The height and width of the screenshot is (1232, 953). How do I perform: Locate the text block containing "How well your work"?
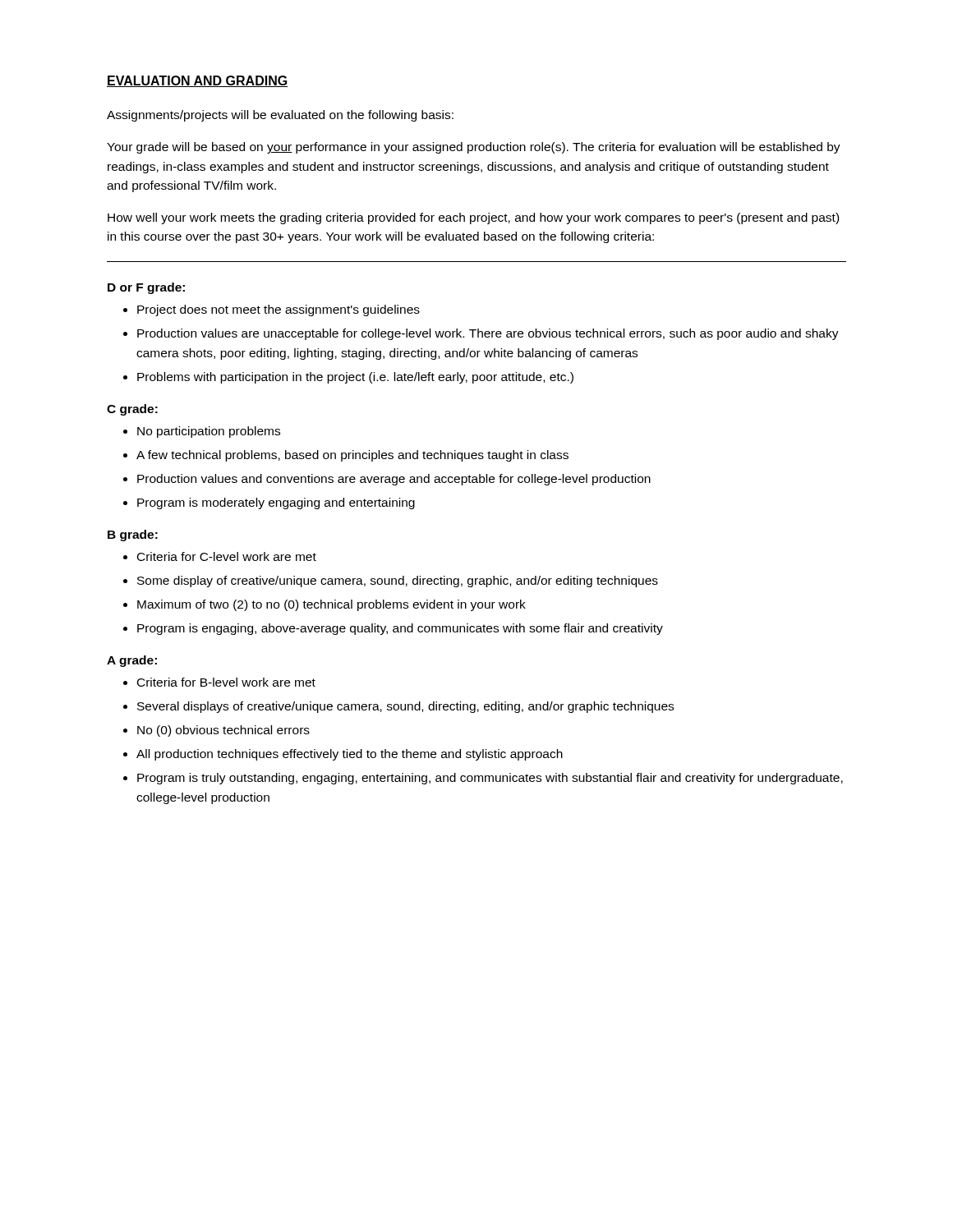(473, 227)
